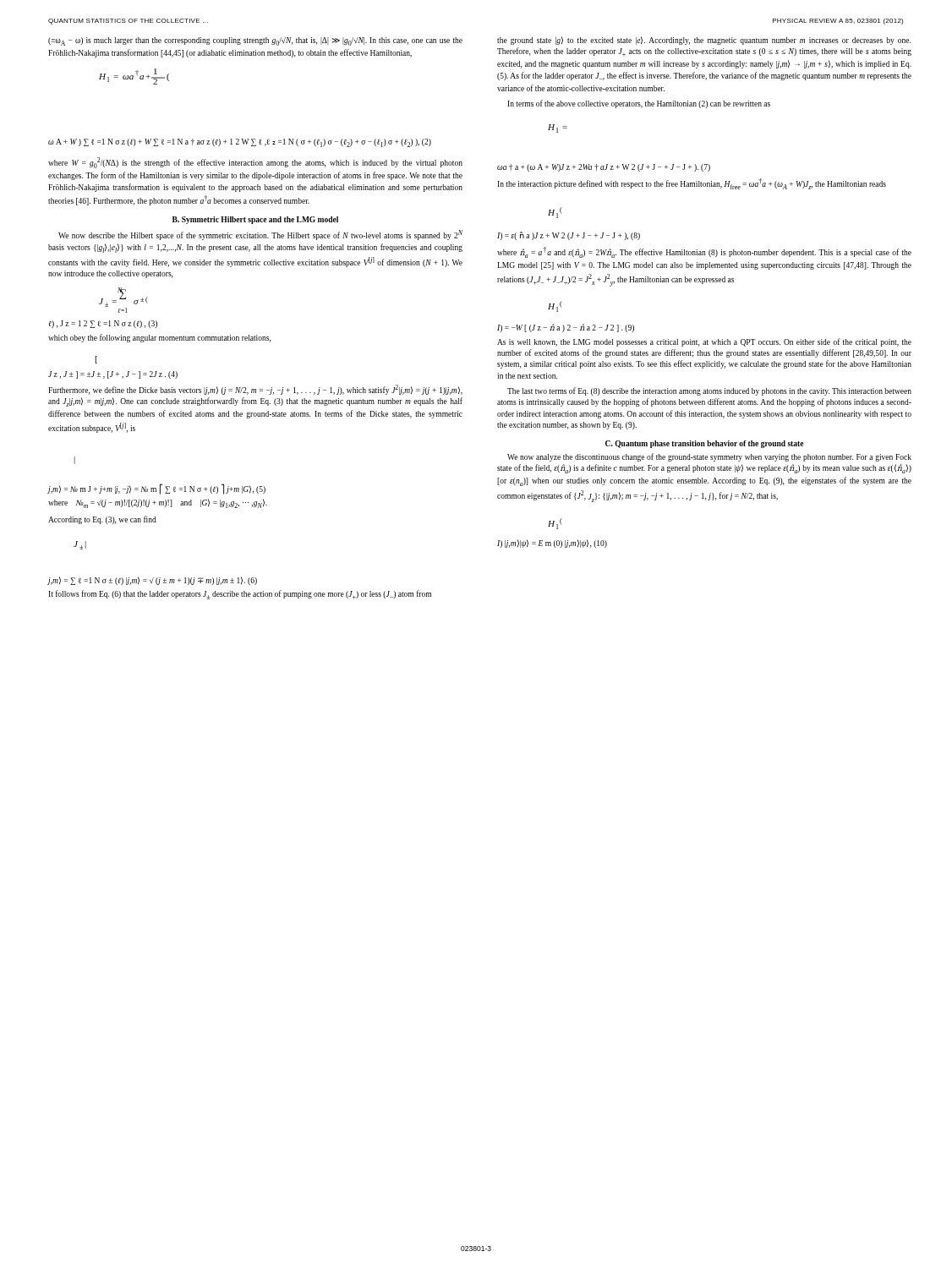
Task: Navigate to the text block starting "It follows from Eq. (6)"
Action: pos(255,596)
